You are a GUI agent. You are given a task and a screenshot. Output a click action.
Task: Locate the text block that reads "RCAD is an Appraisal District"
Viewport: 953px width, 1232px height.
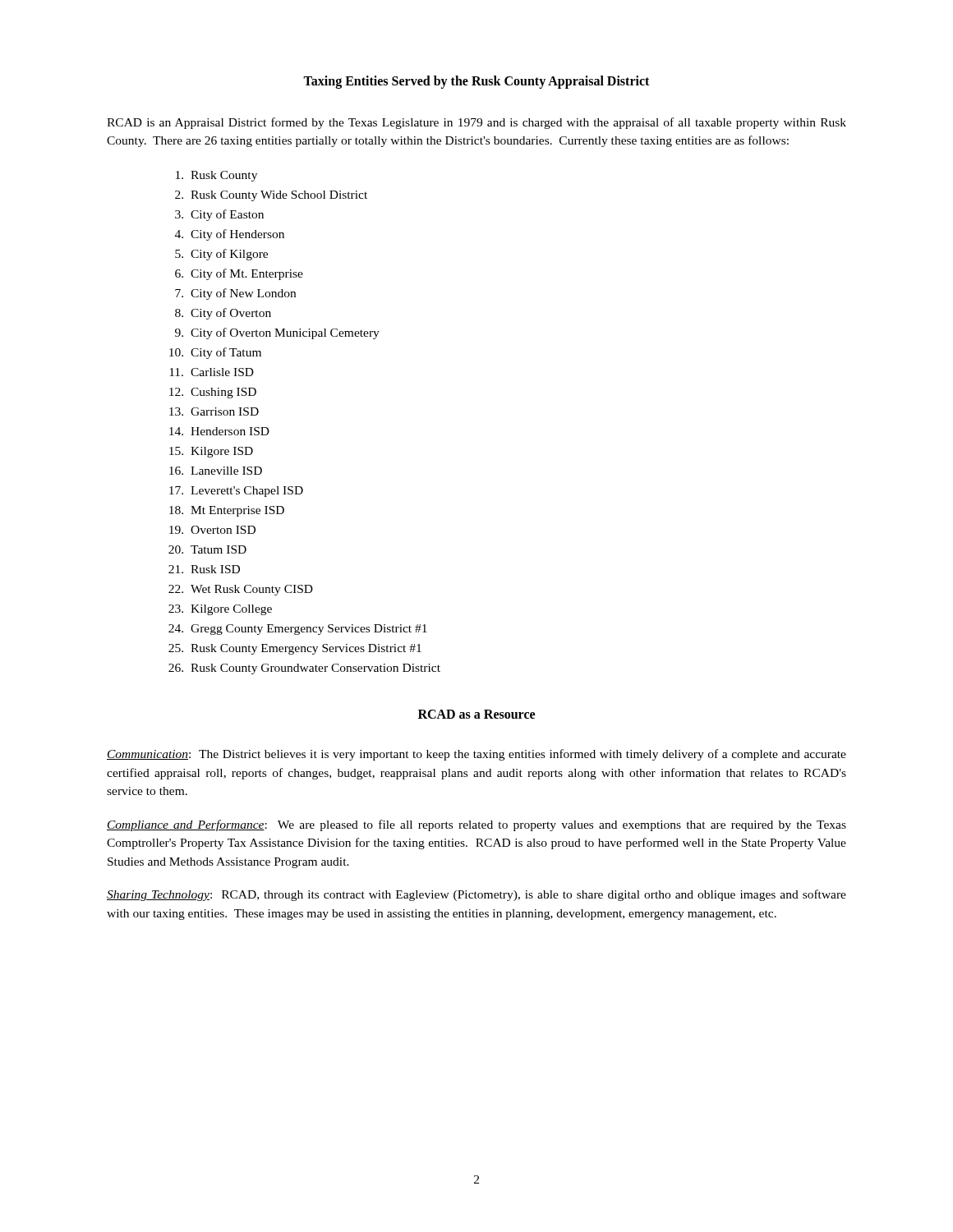tap(476, 131)
